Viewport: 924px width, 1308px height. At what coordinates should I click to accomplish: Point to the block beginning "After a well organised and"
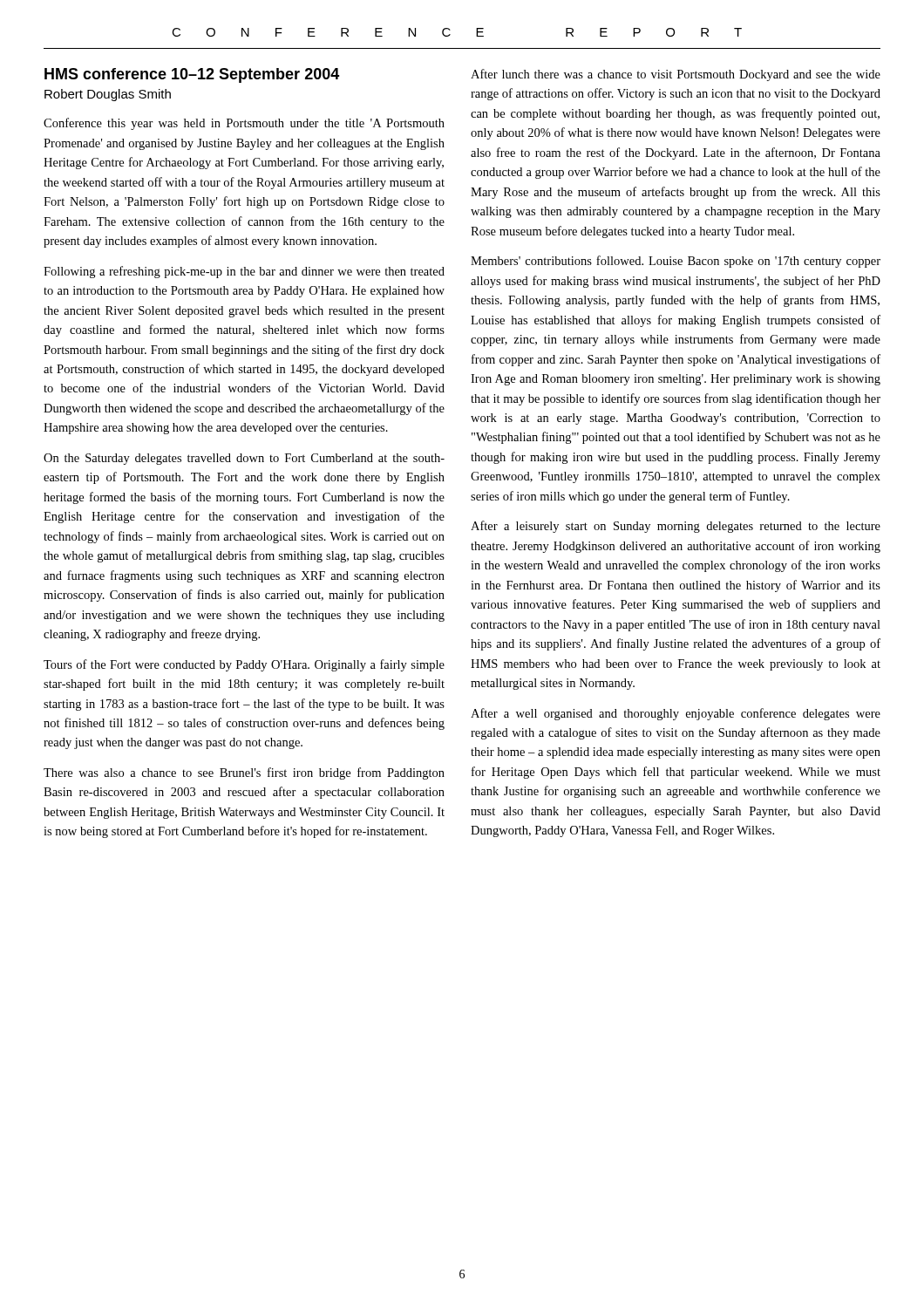tap(676, 772)
